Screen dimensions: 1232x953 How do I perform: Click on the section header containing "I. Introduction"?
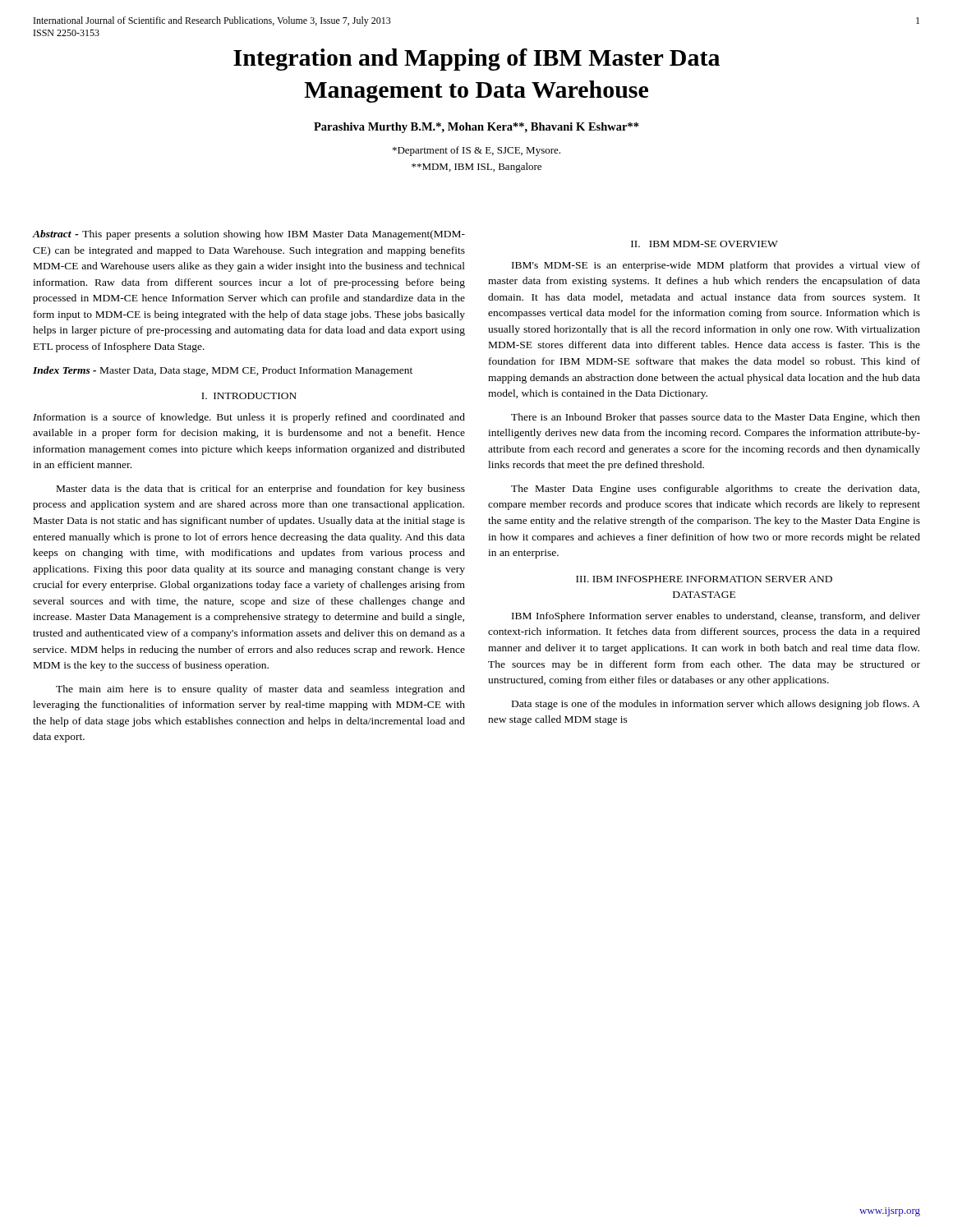pyautogui.click(x=249, y=395)
